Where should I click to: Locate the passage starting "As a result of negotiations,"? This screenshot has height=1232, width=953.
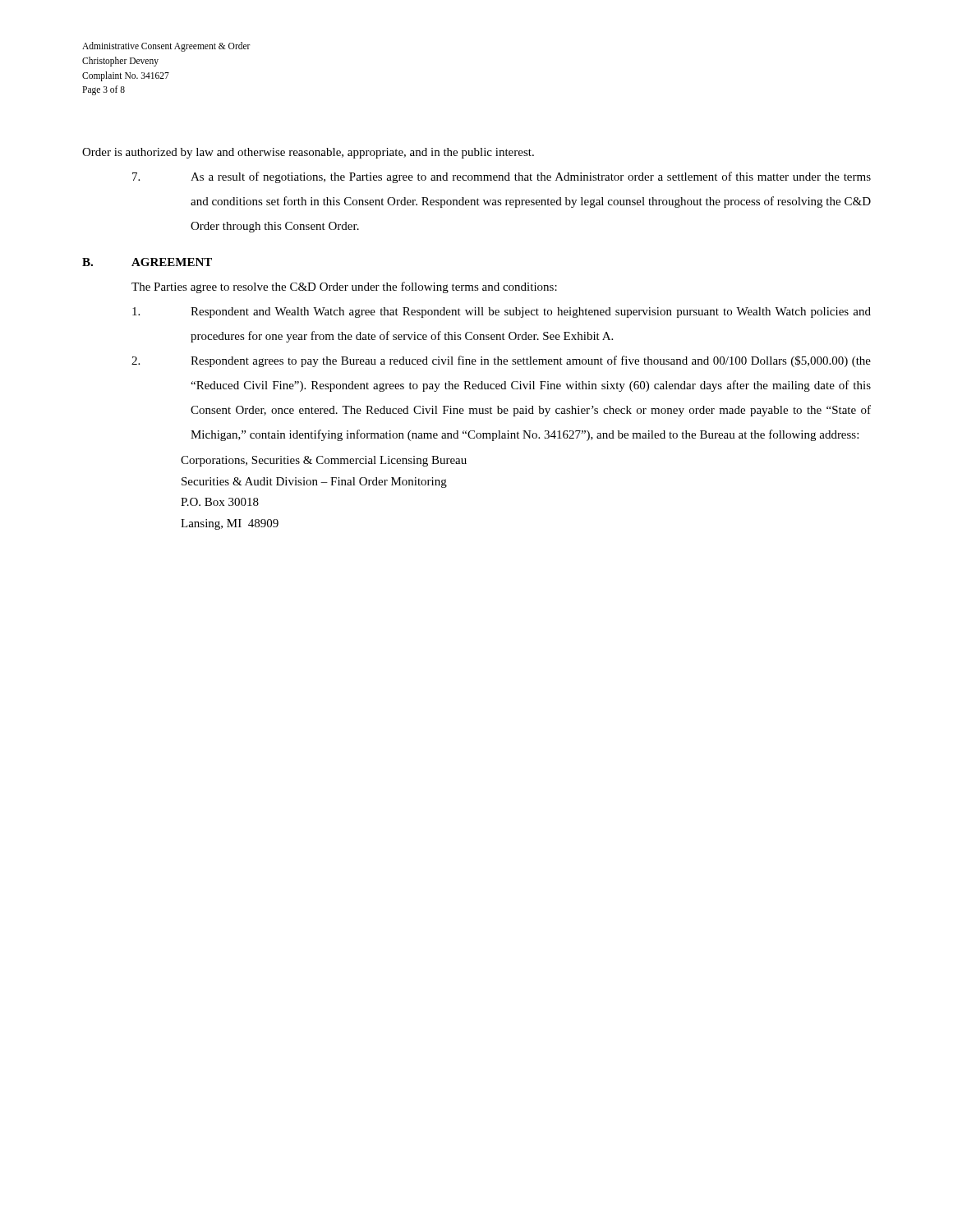476,201
